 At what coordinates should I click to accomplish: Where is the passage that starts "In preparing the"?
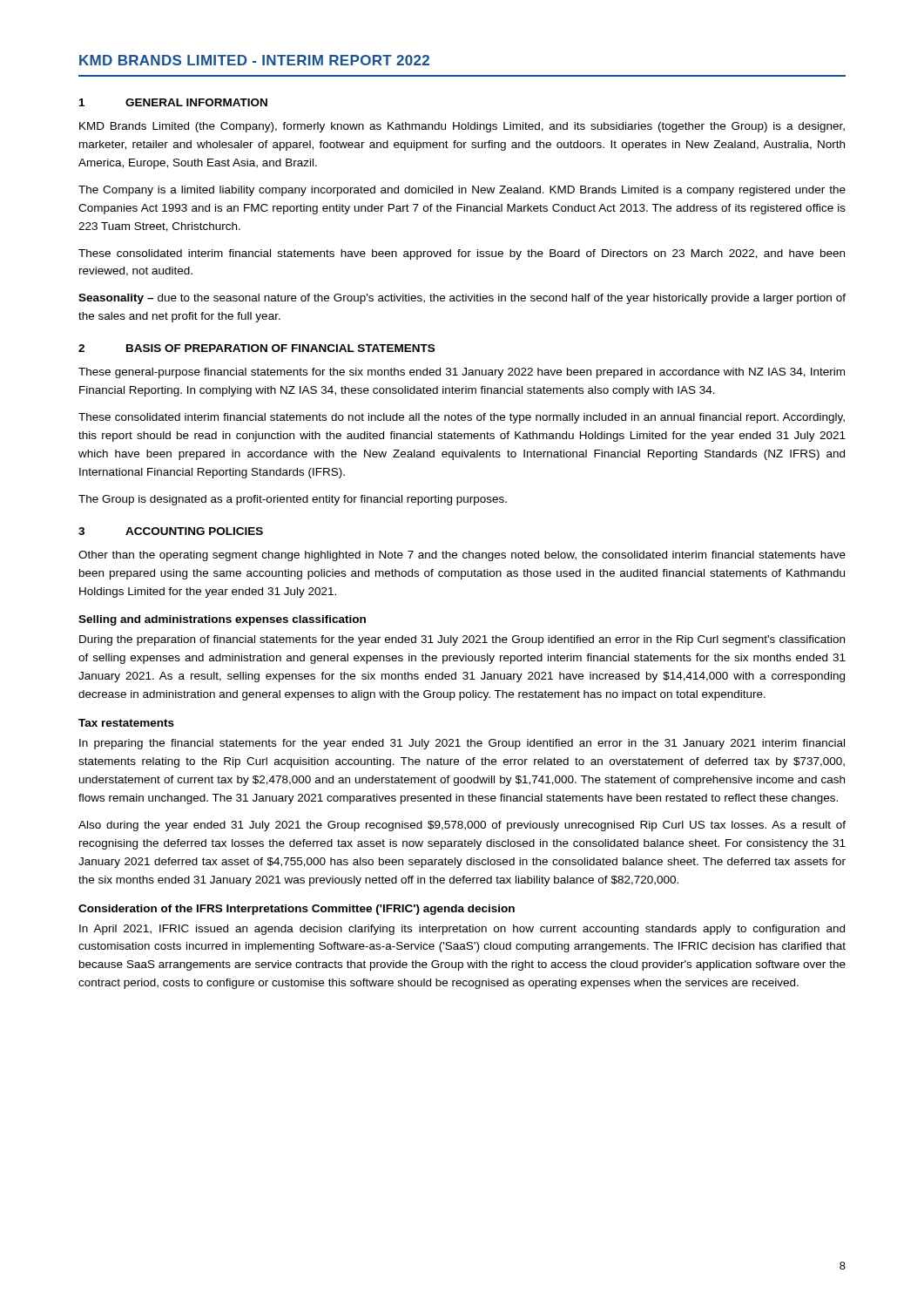(462, 770)
